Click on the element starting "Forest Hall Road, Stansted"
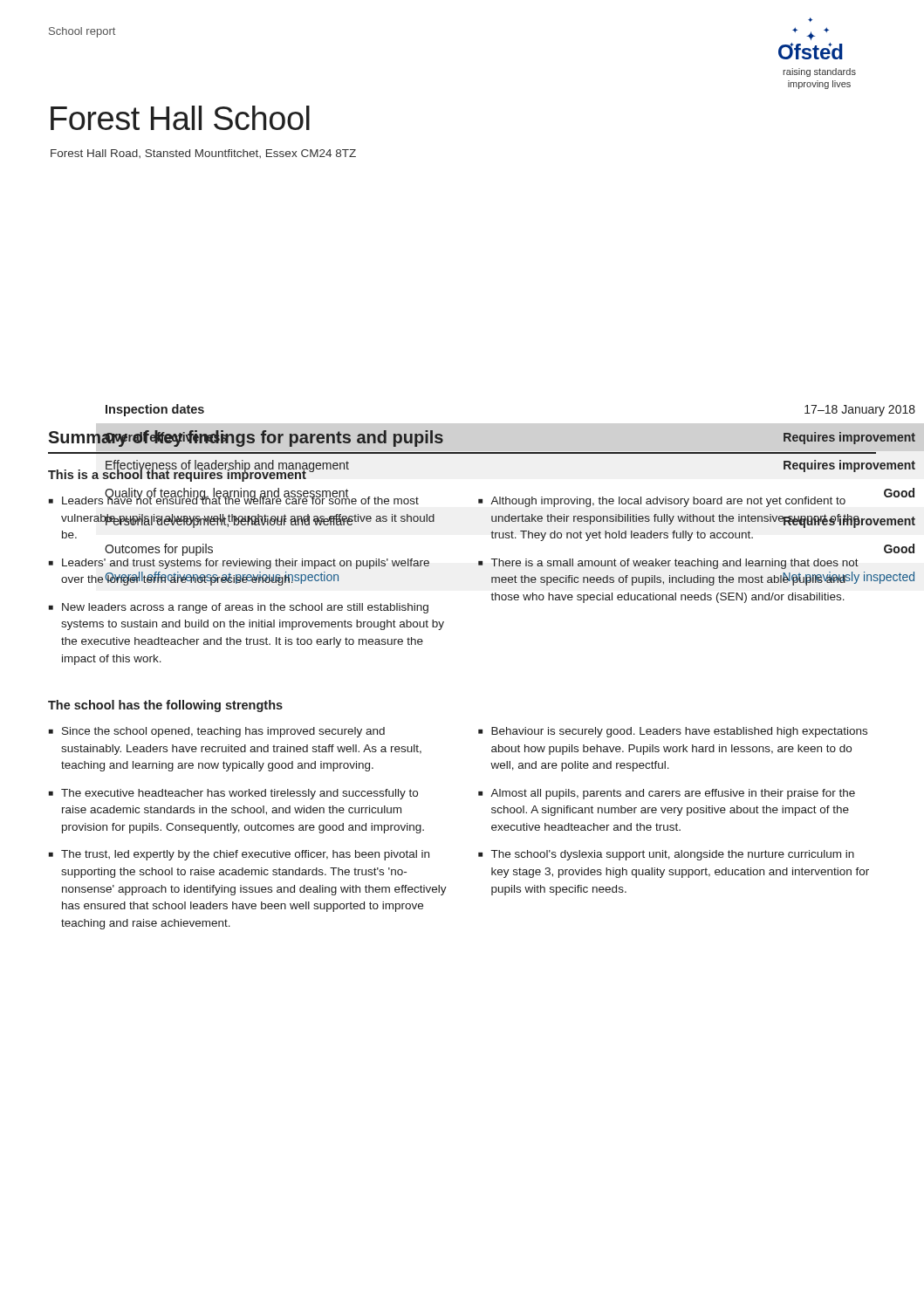The width and height of the screenshot is (924, 1309). [203, 153]
